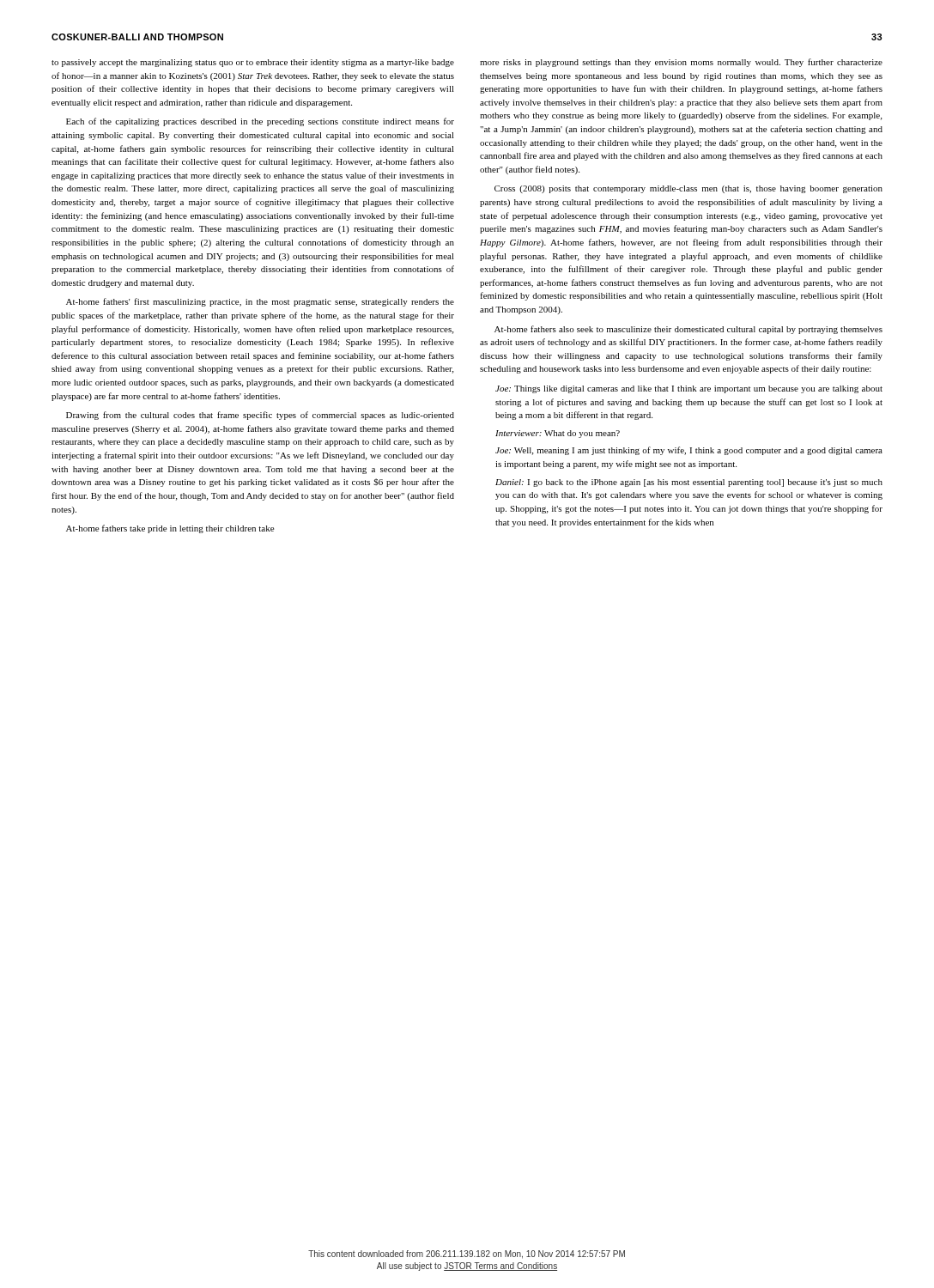Viewport: 934px width, 1288px height.
Task: Where is the passage that starts "At-home fathers take pride in letting"?
Action: 253,529
